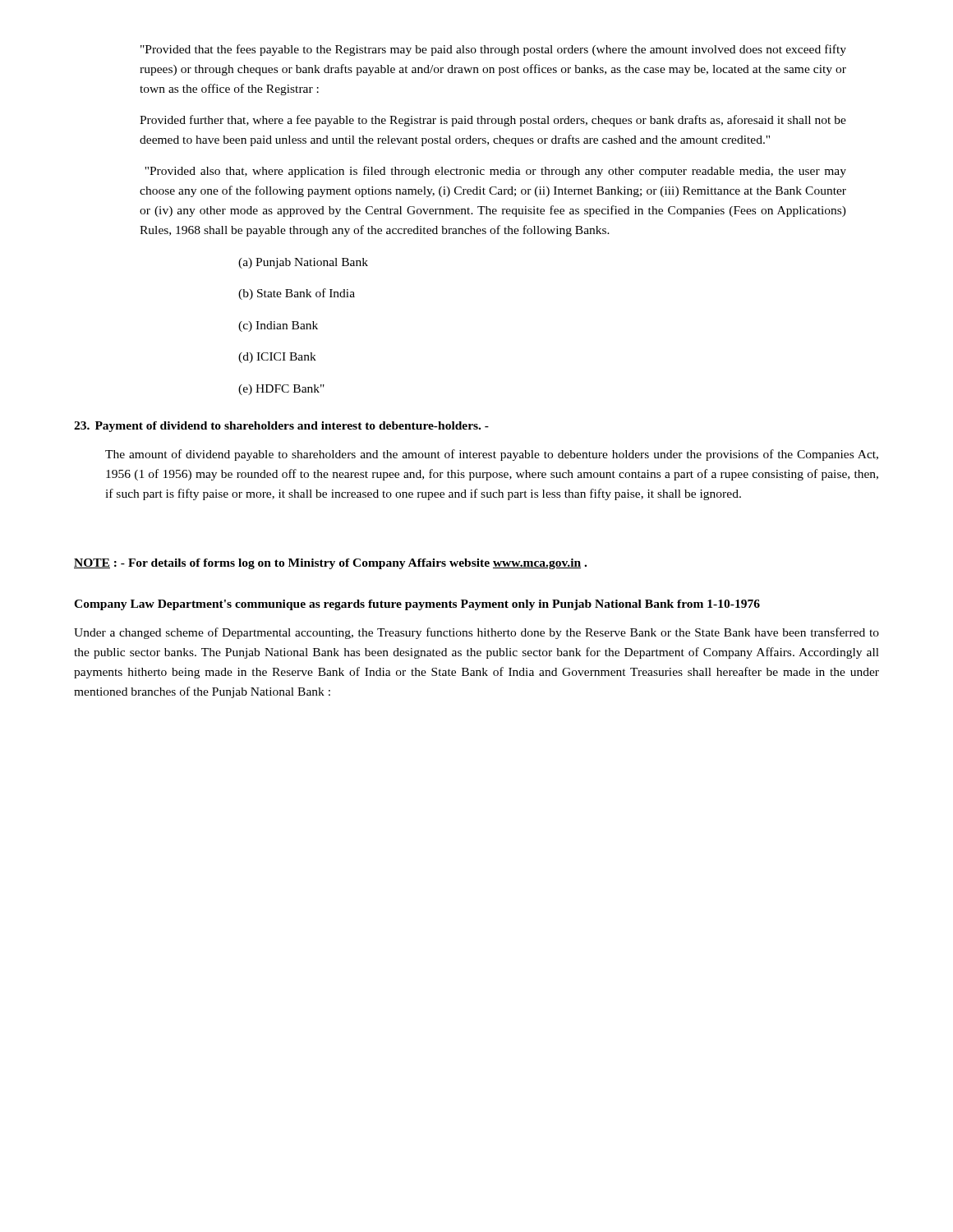Where is the section header that starts "Company Law Department's communique as regards future payments"?
The width and height of the screenshot is (953, 1232).
(x=417, y=603)
